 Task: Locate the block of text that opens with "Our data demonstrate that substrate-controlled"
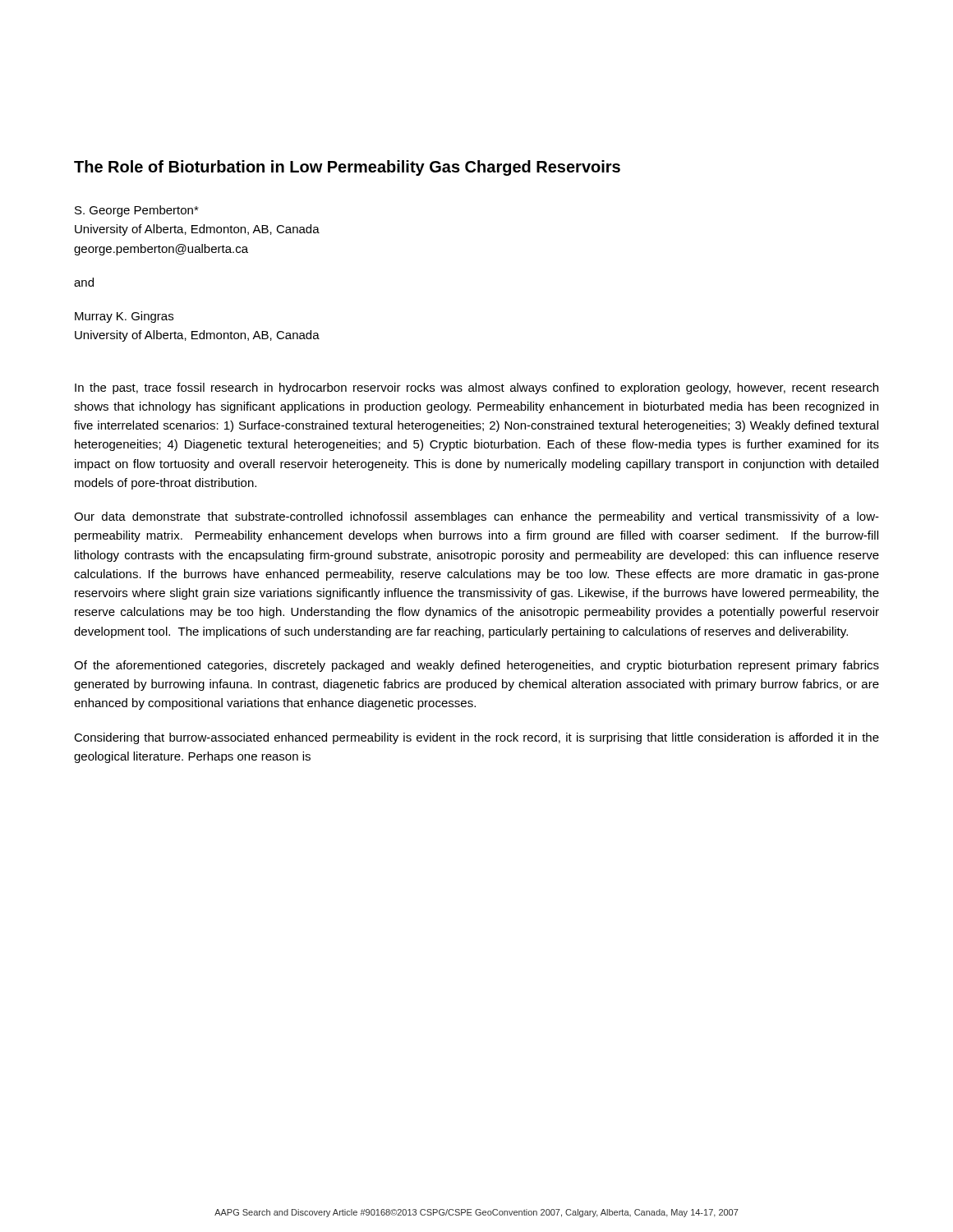(476, 573)
